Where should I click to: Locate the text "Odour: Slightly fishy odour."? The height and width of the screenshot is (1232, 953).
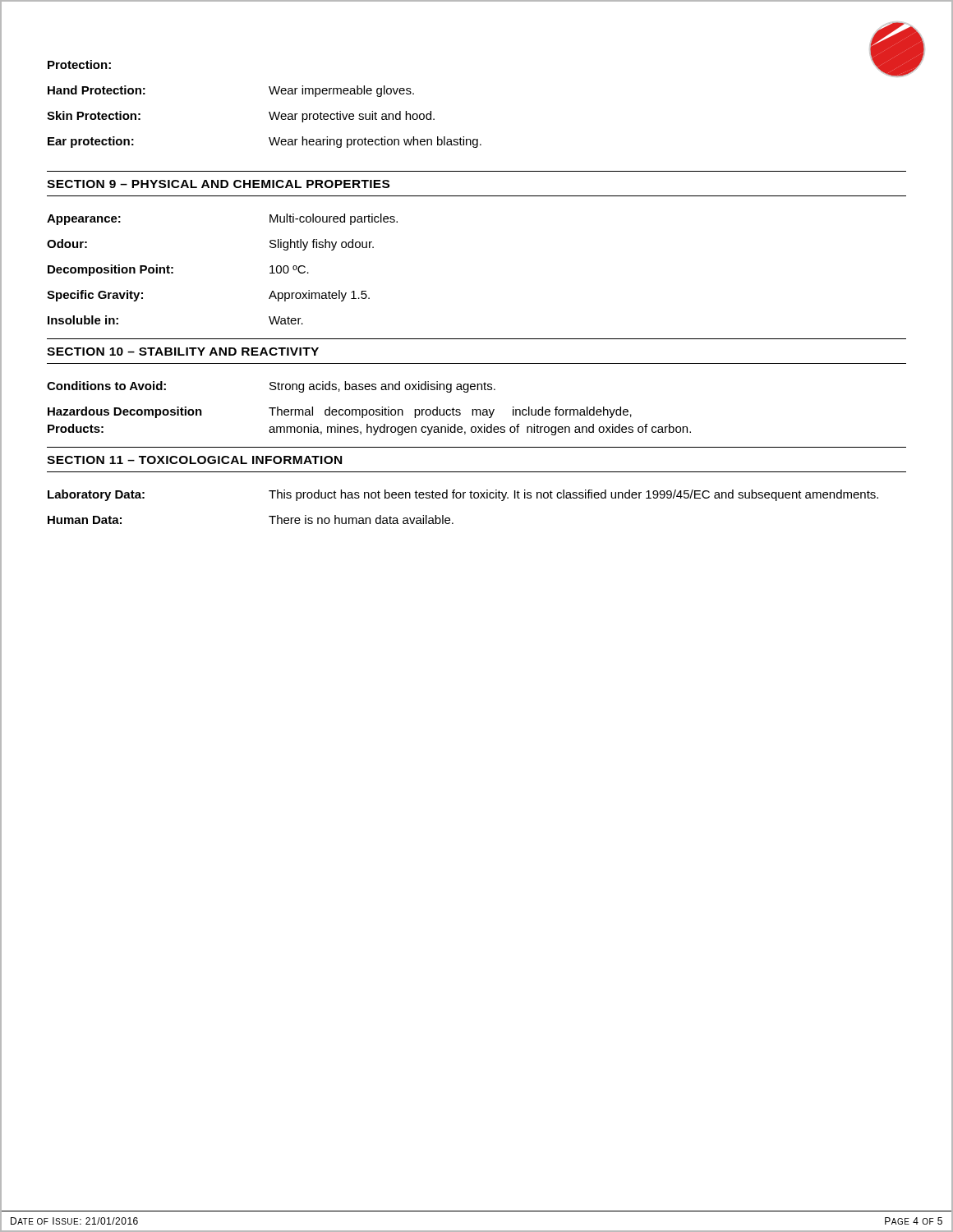tap(66, 244)
